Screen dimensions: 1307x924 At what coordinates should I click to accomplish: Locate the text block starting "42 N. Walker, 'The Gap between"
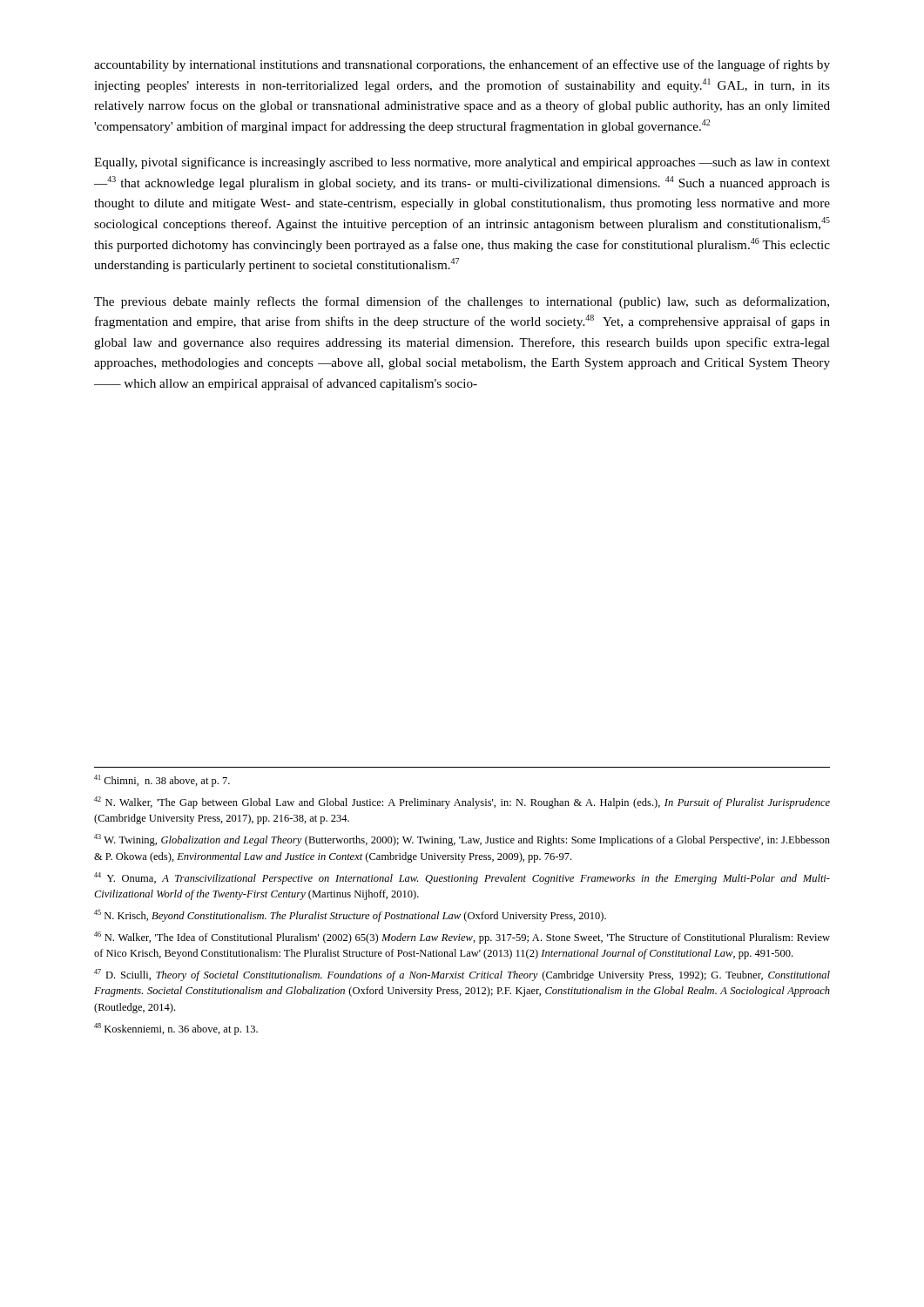[x=462, y=810]
